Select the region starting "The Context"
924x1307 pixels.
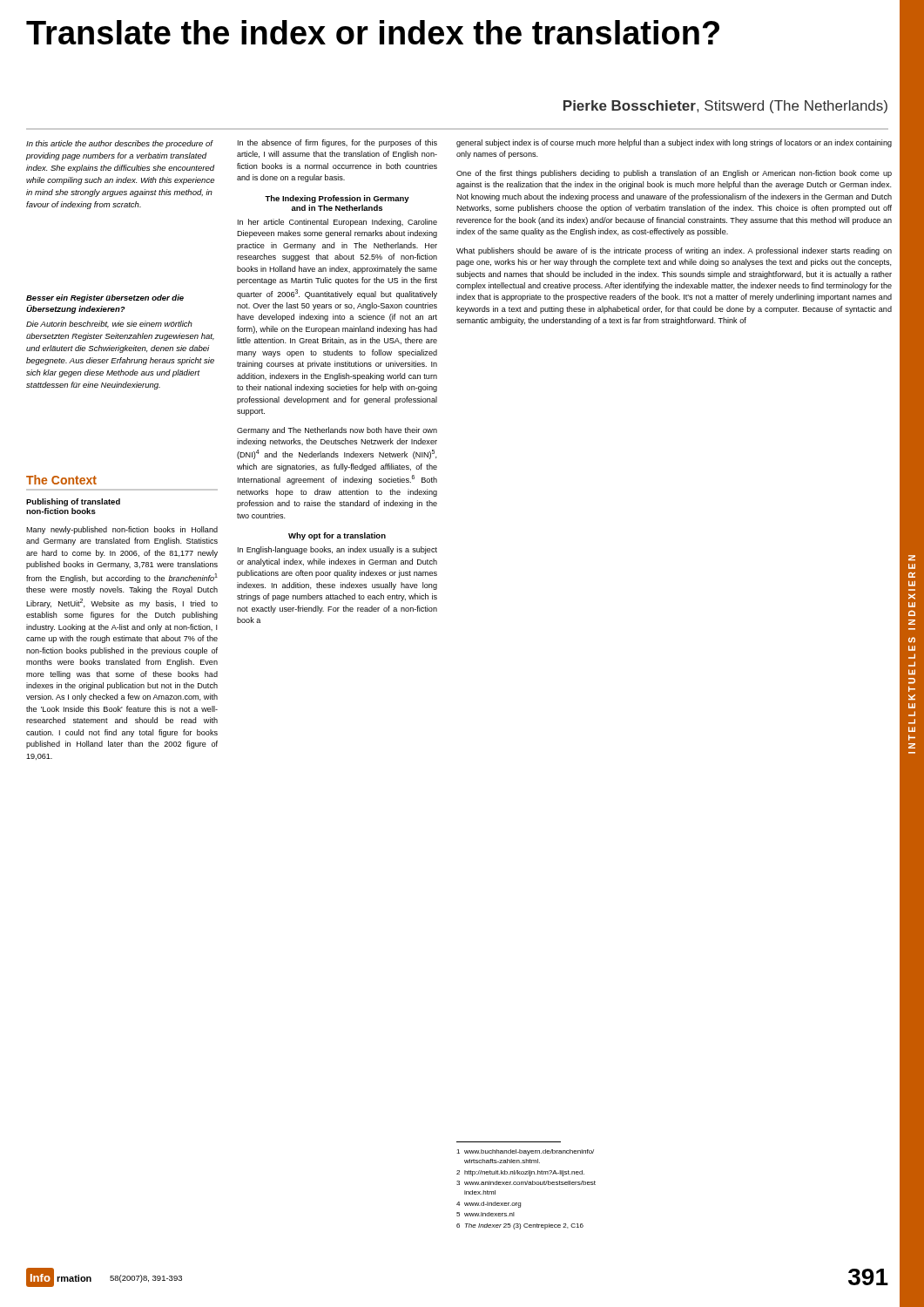point(122,480)
